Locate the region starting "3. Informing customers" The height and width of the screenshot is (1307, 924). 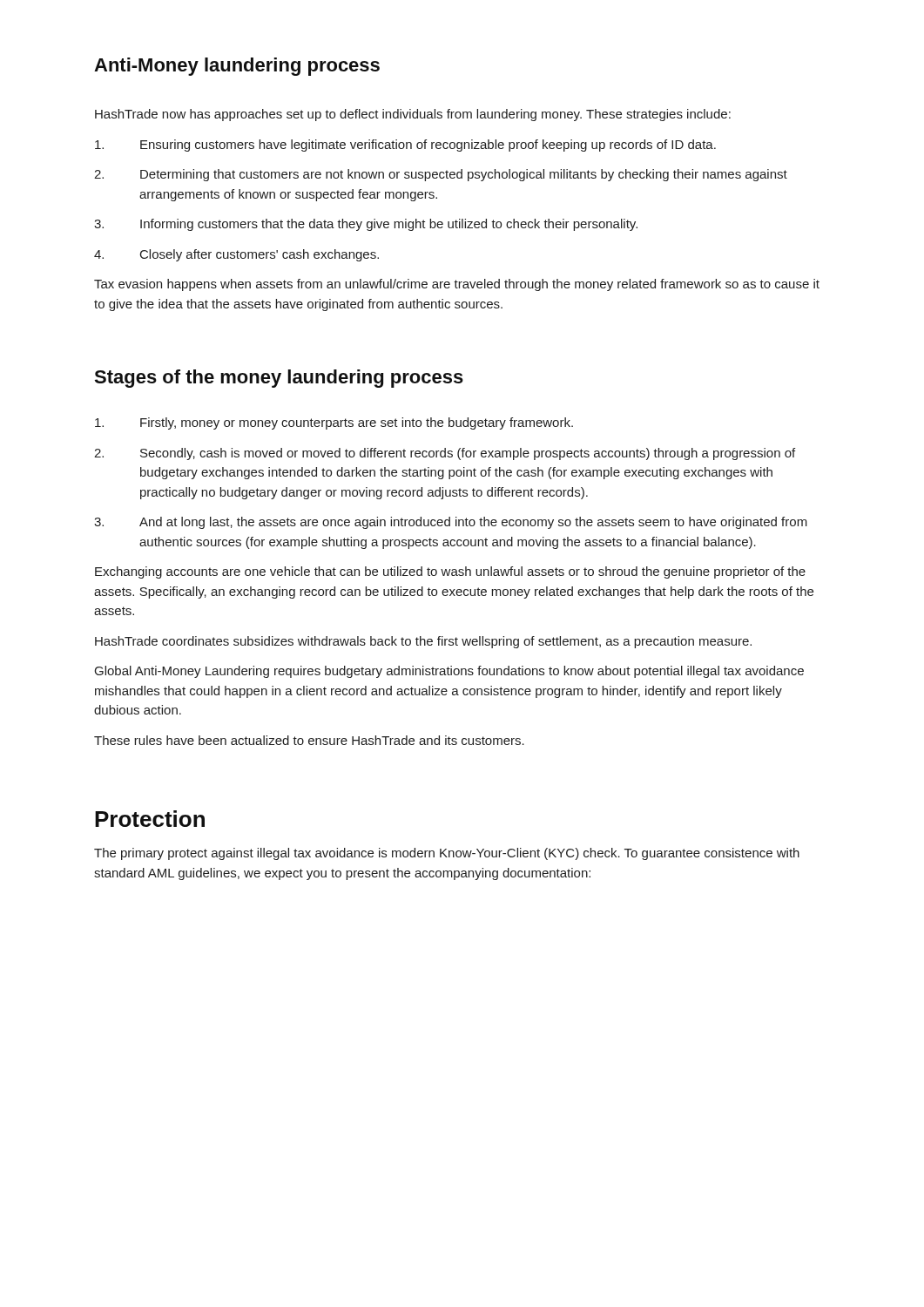point(462,224)
